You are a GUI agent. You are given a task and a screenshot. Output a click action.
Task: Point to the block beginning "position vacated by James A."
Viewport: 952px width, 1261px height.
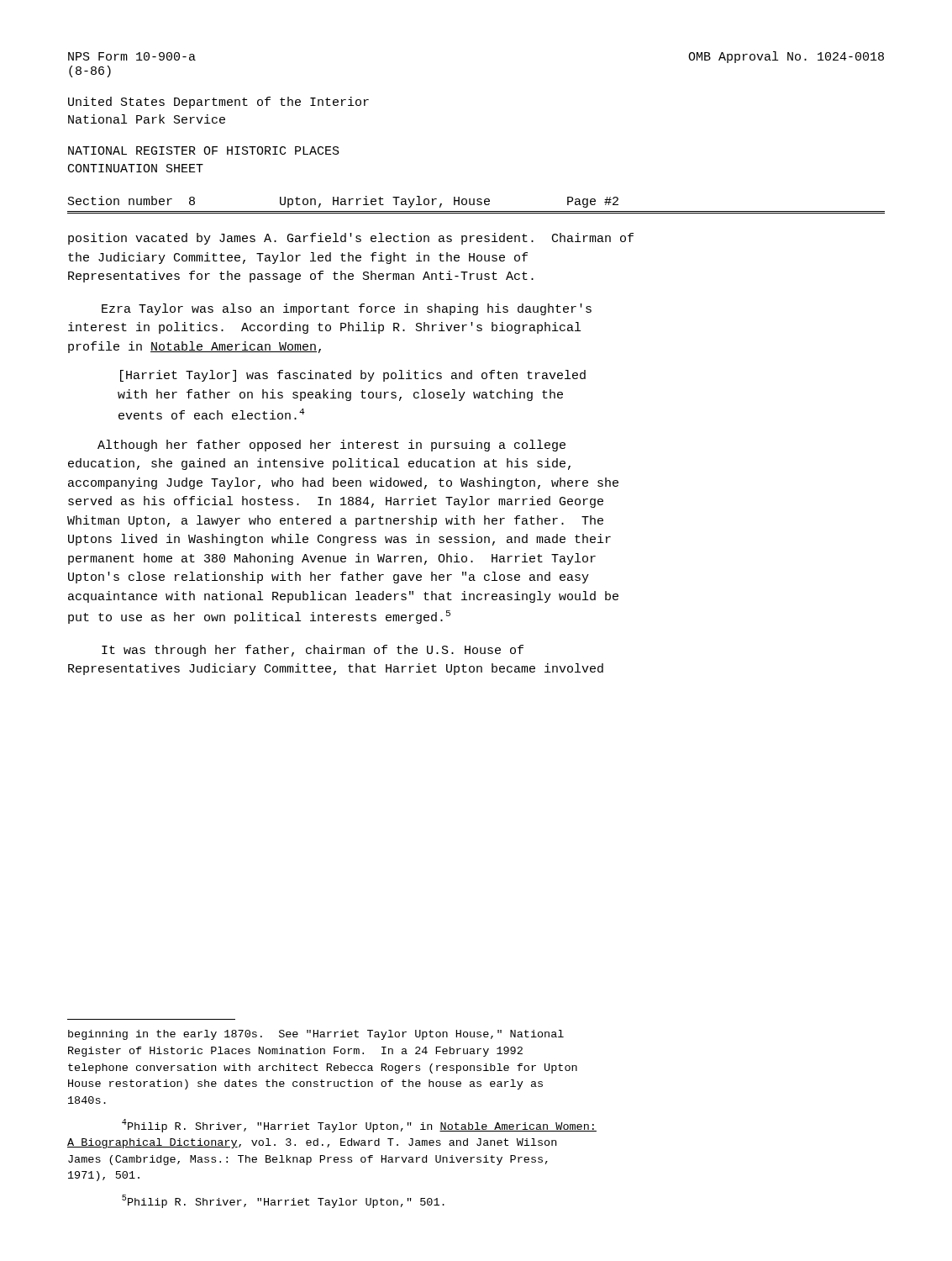(351, 258)
